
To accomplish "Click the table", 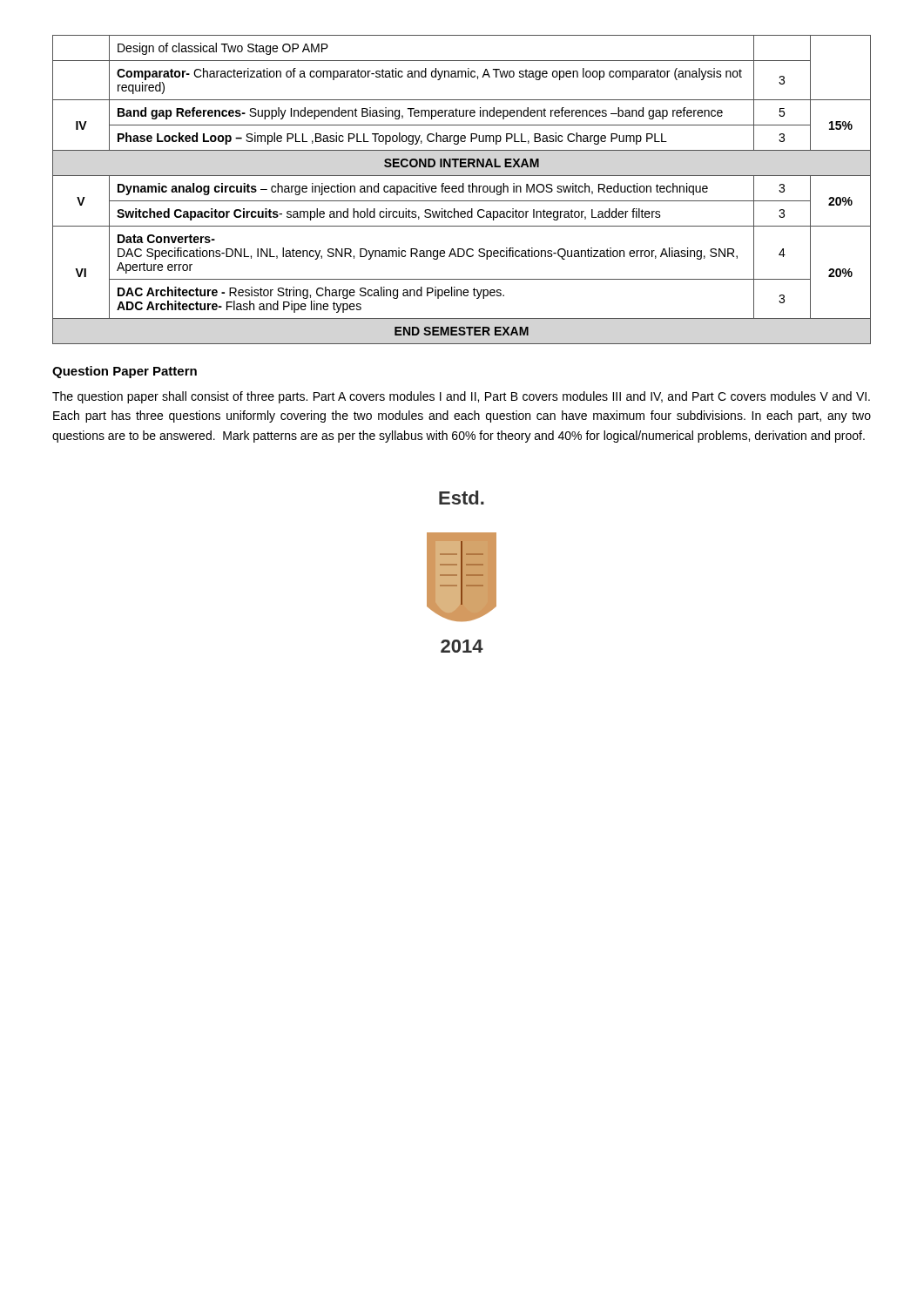I will pos(462,190).
